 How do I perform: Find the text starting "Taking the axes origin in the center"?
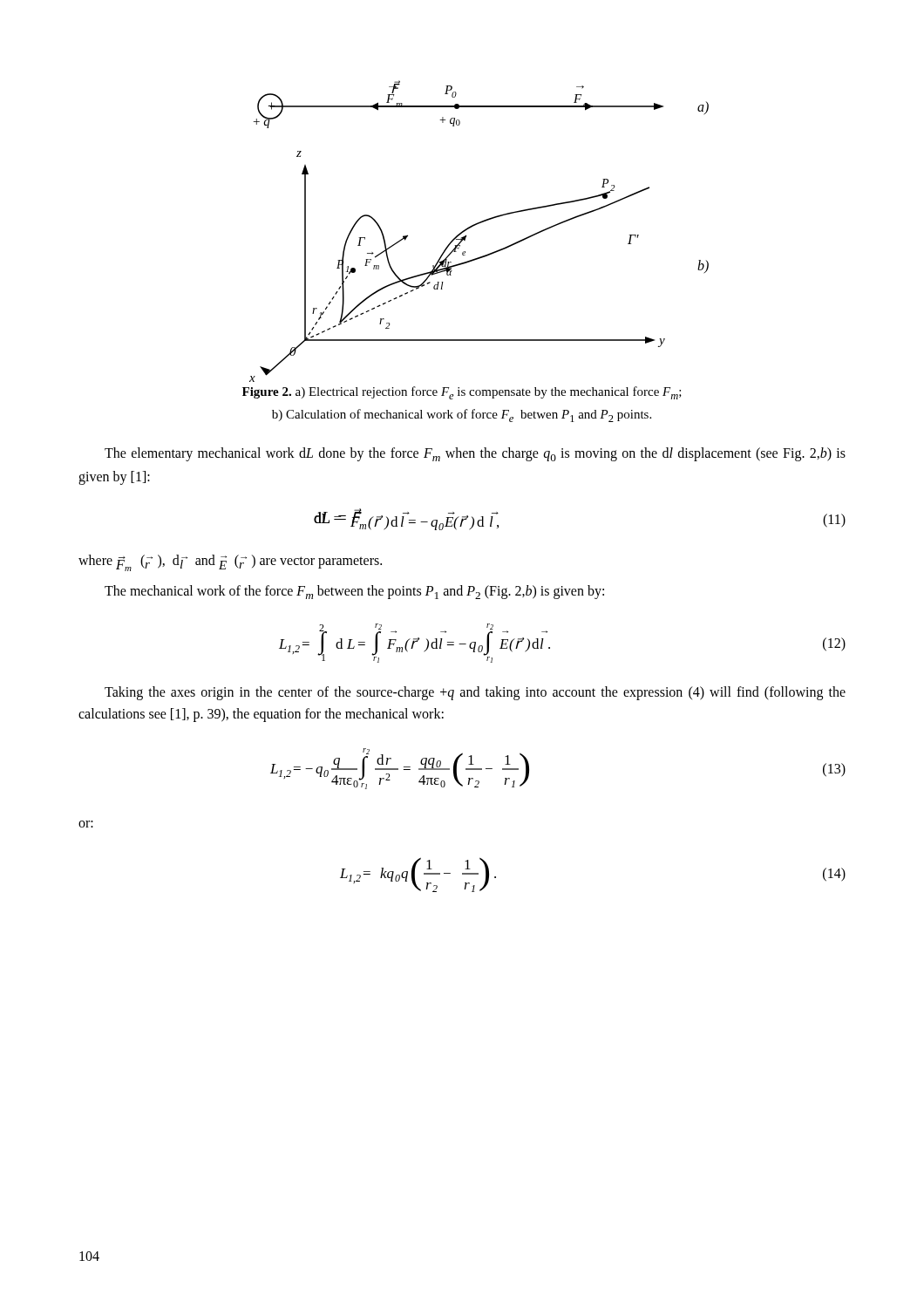(x=462, y=703)
